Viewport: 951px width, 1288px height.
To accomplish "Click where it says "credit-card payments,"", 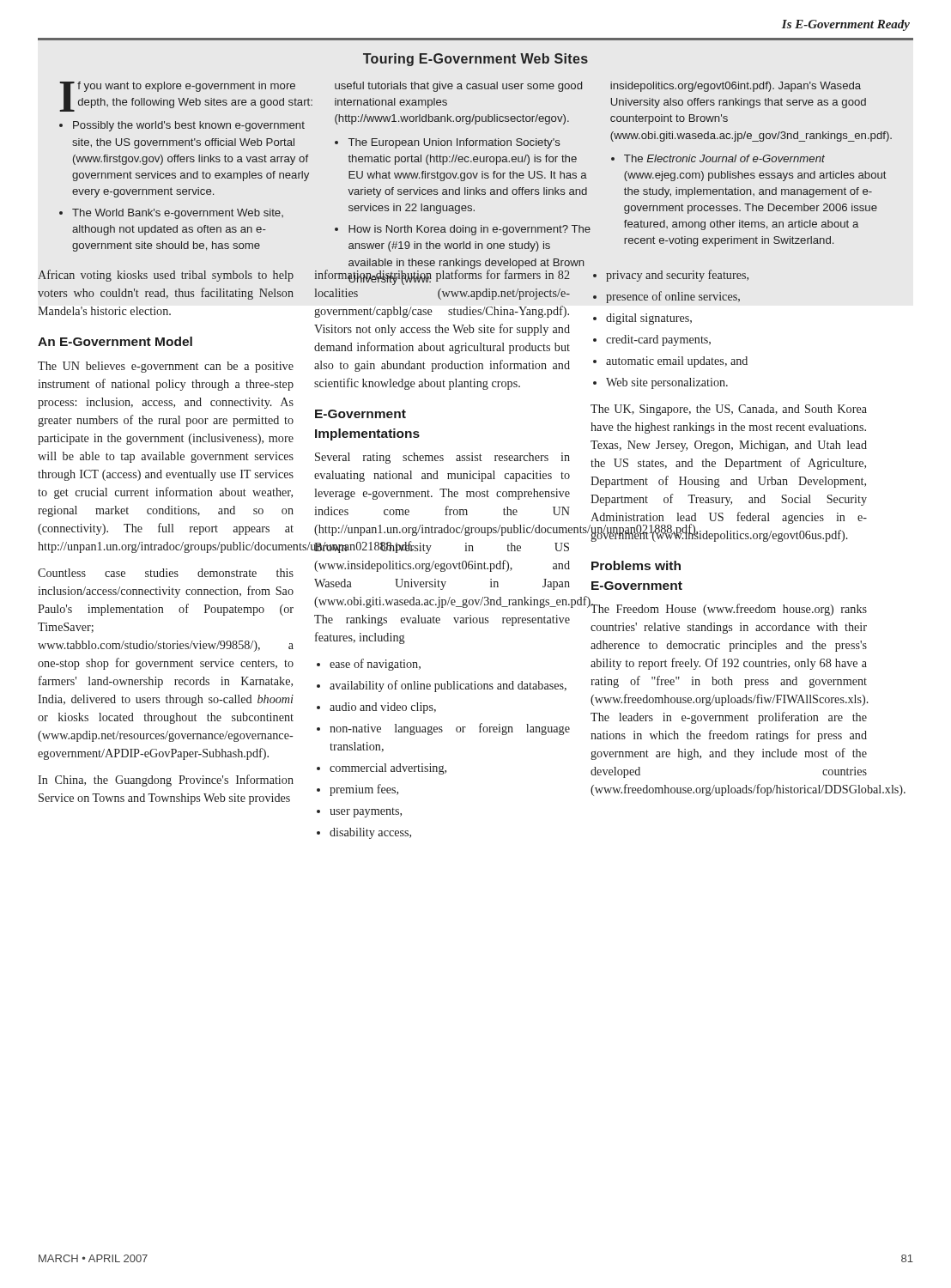I will pyautogui.click(x=658, y=340).
